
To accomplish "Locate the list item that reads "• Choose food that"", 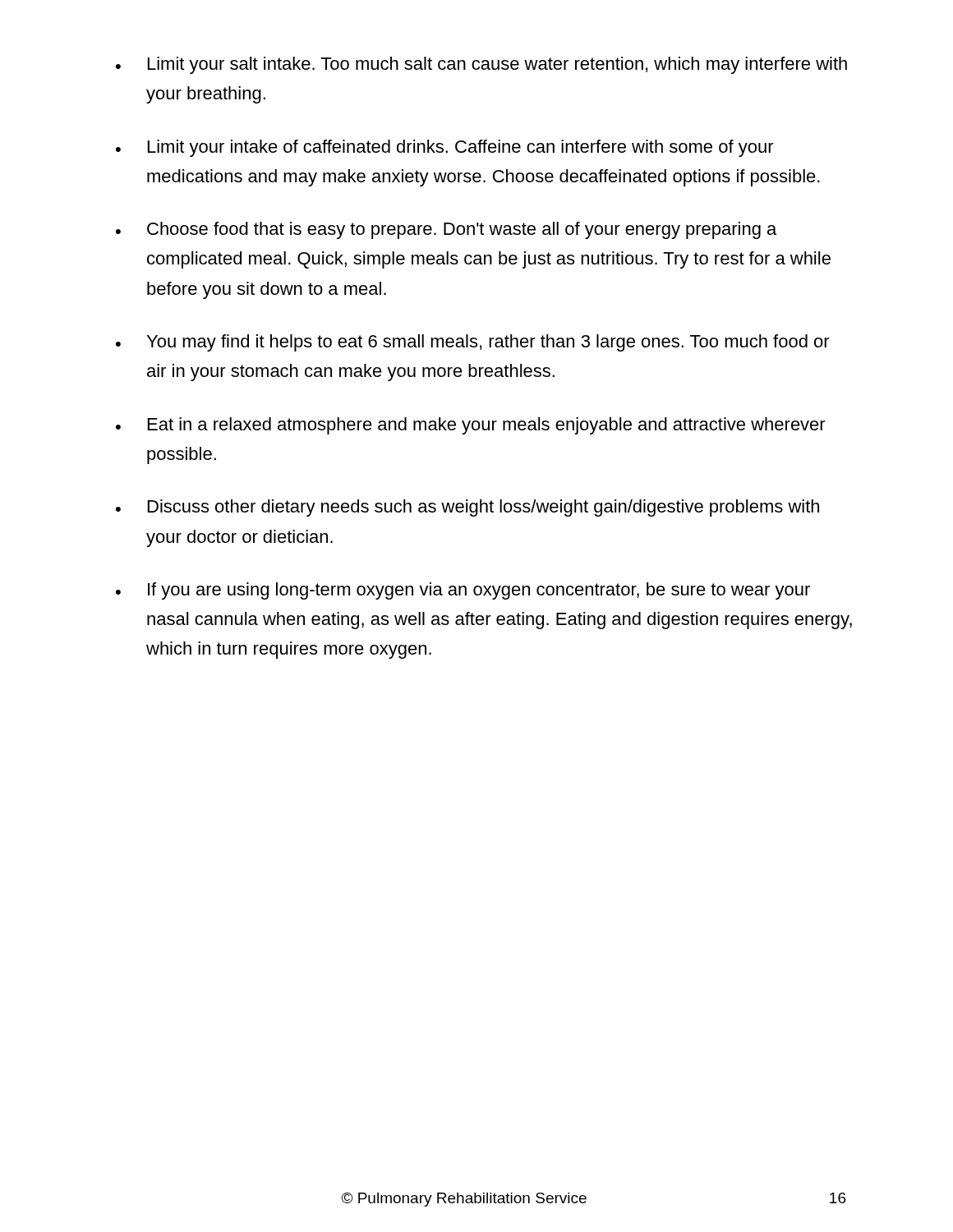I will point(485,259).
